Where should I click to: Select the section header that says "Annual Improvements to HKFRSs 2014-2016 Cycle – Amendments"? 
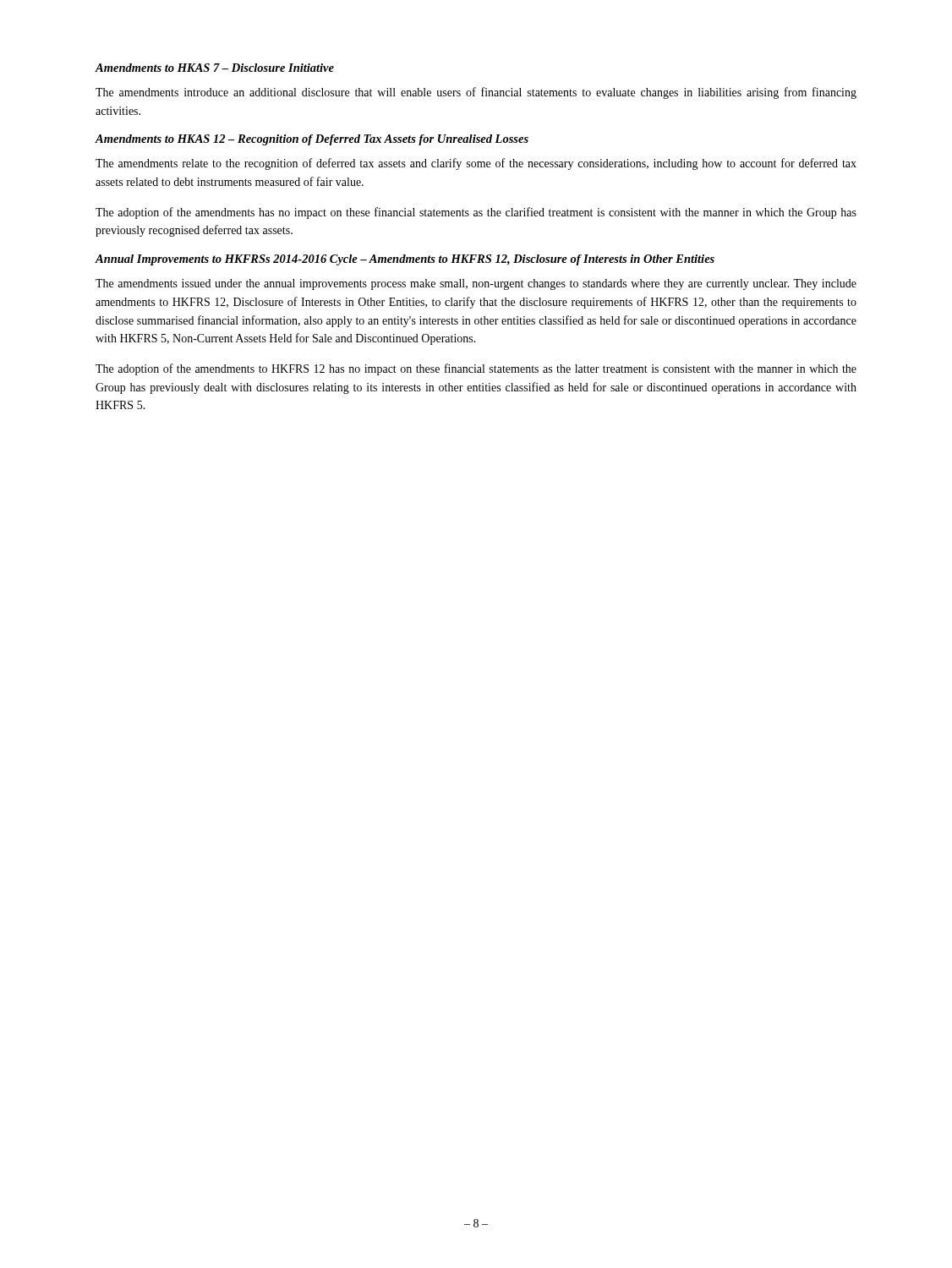coord(405,259)
